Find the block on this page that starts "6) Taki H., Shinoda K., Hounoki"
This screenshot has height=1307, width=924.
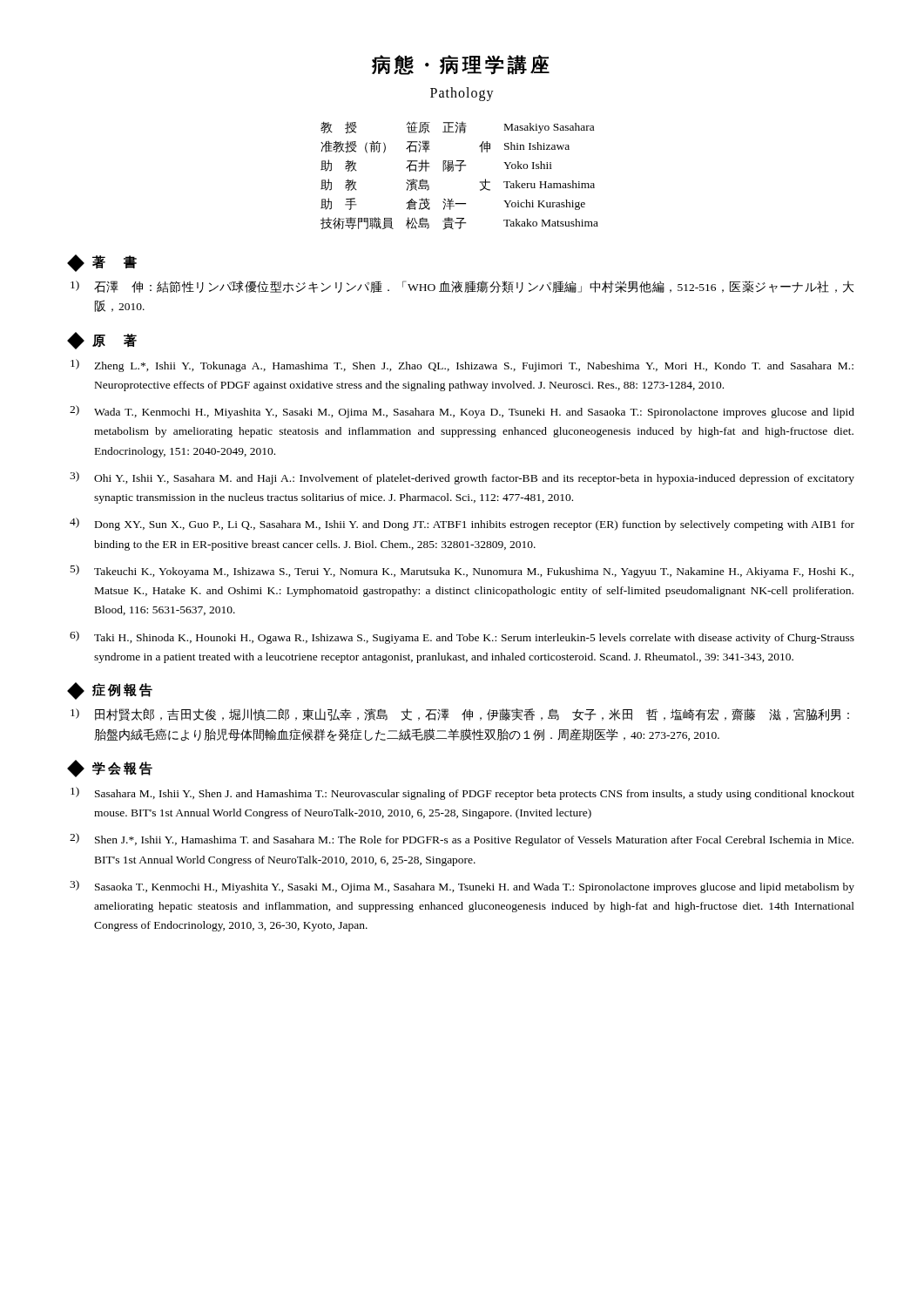[x=462, y=647]
